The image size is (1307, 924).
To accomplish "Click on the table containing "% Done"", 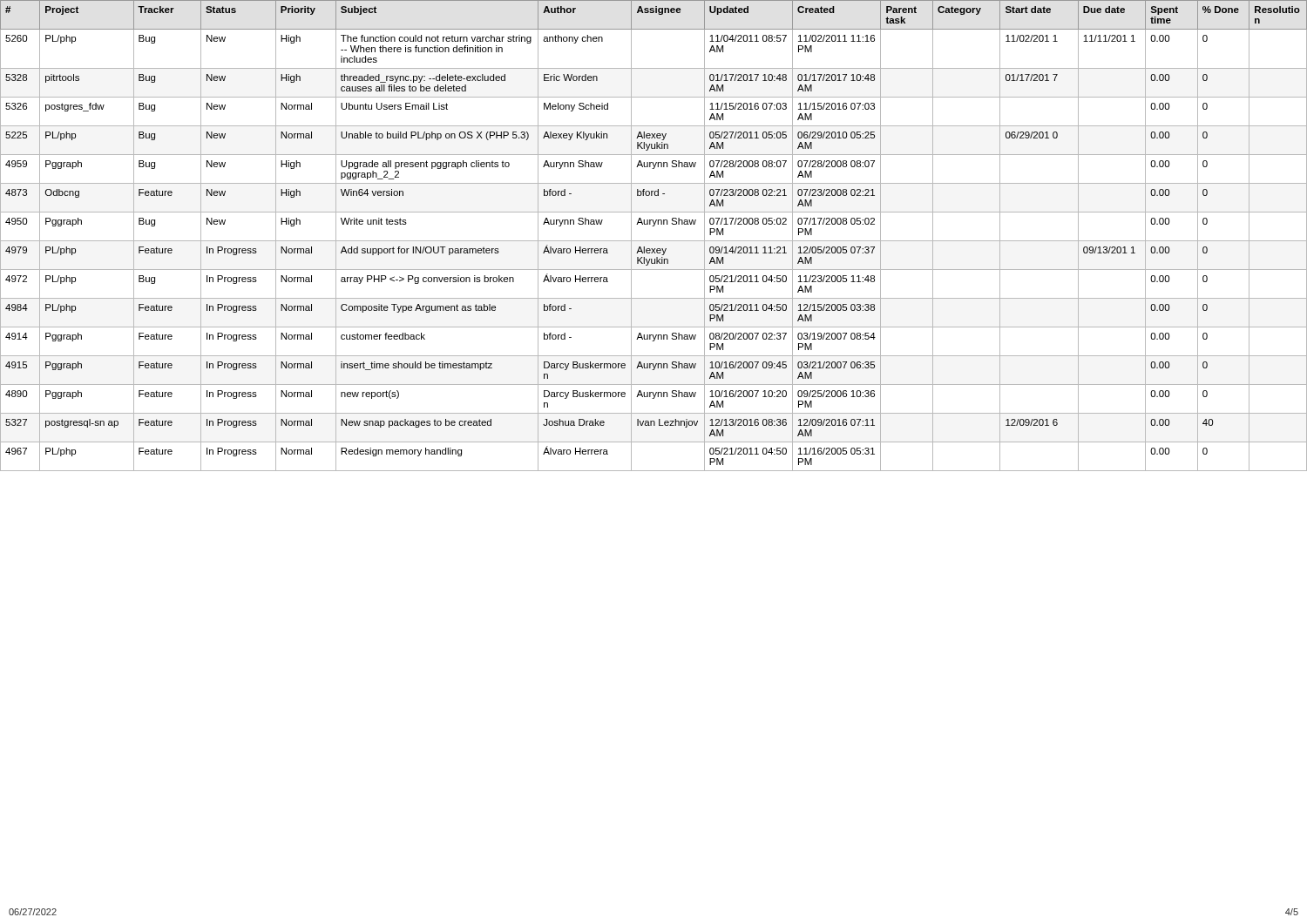I will [654, 236].
